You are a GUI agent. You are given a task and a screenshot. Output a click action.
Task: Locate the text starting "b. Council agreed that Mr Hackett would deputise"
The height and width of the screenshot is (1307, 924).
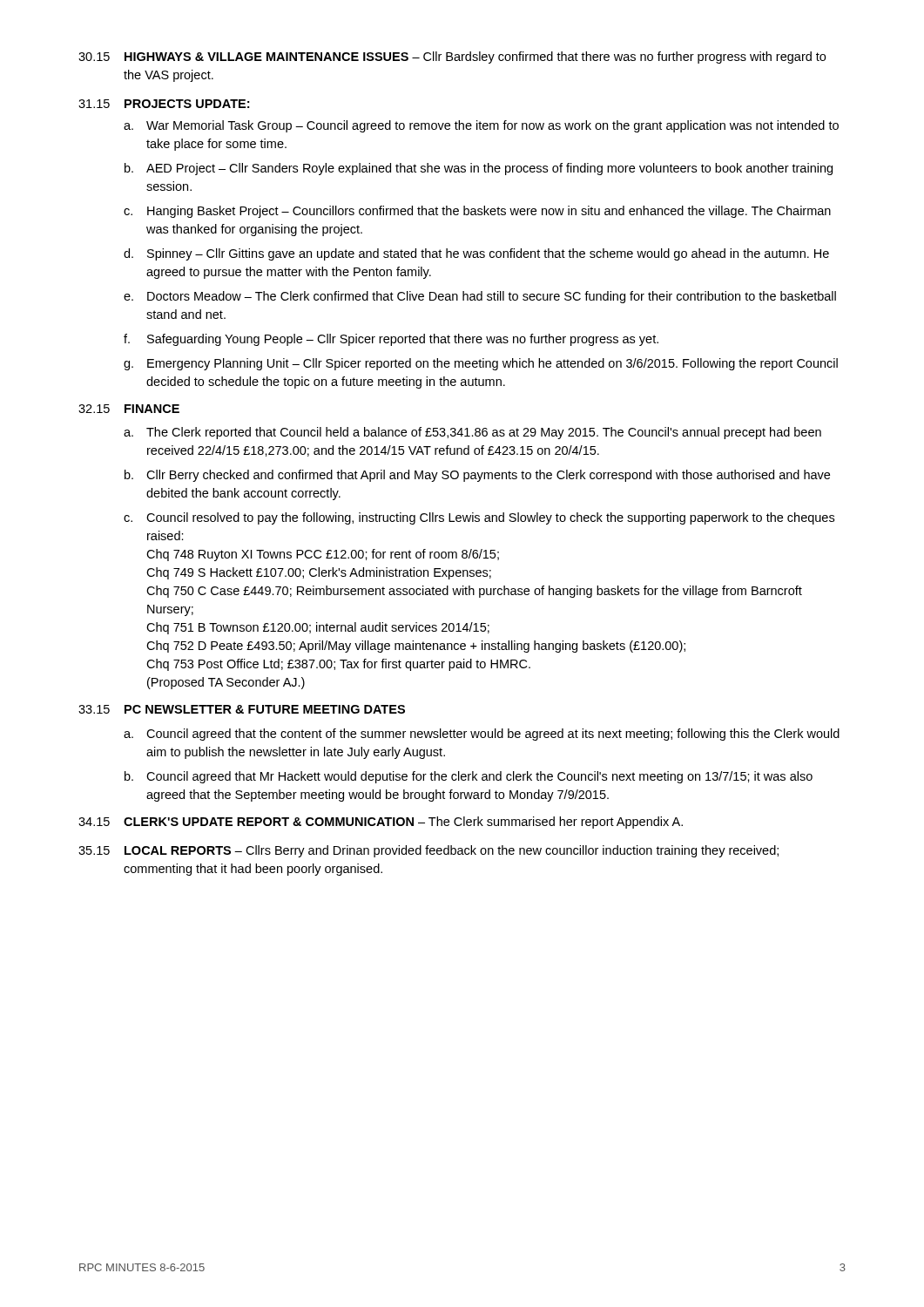(485, 786)
